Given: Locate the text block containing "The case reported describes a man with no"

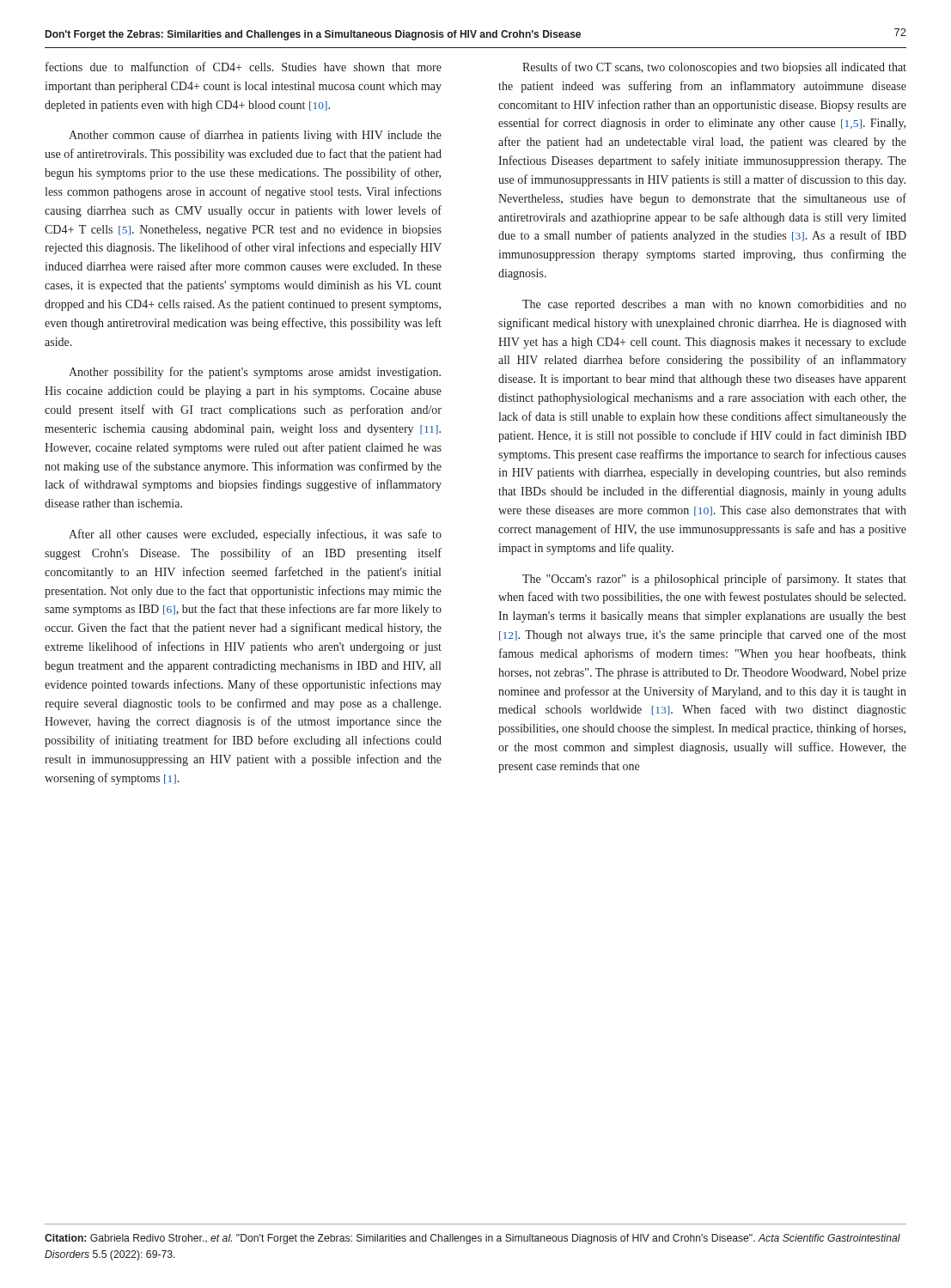Looking at the screenshot, I should (702, 427).
